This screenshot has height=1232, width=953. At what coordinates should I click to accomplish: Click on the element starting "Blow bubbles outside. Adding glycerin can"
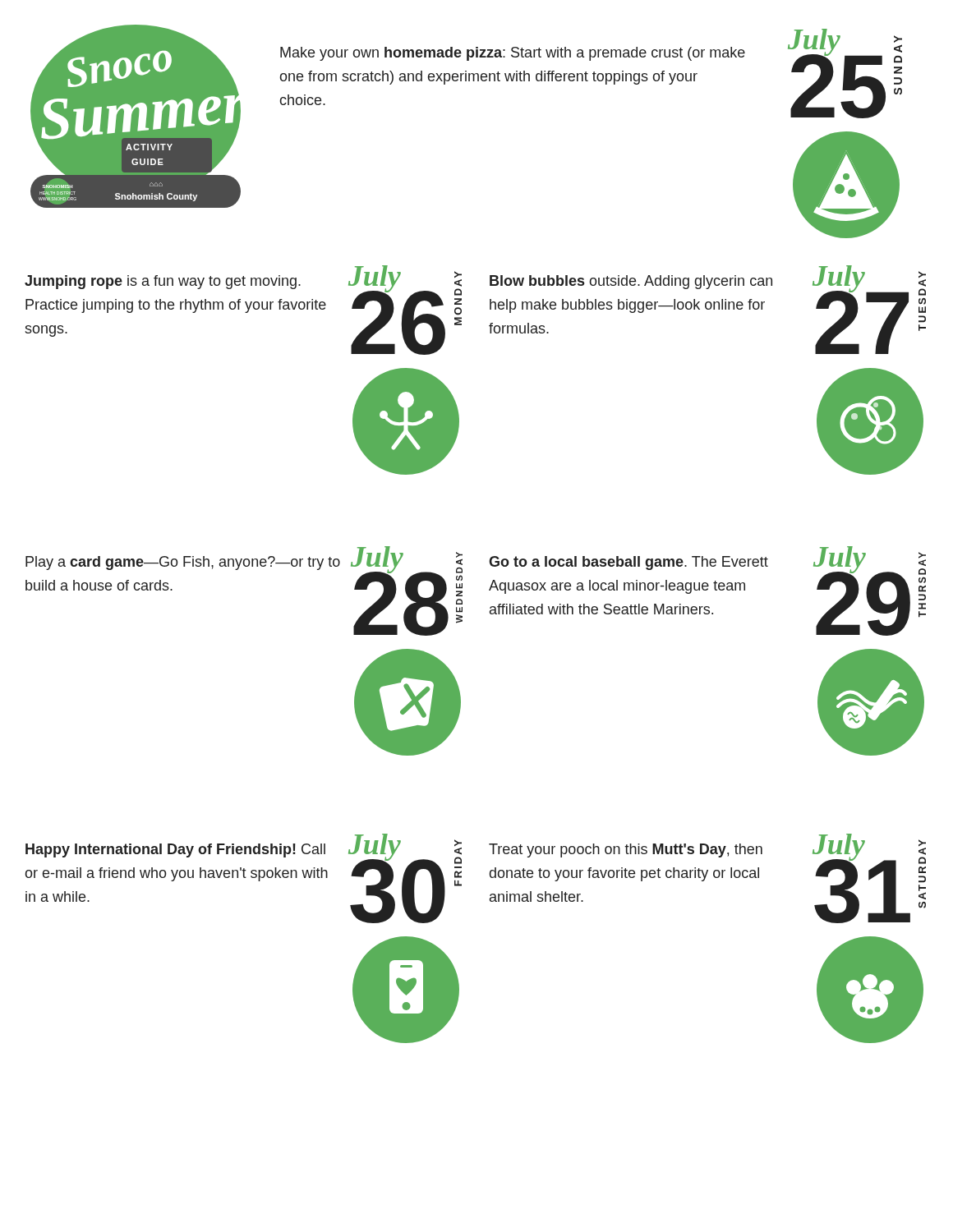[x=631, y=305]
